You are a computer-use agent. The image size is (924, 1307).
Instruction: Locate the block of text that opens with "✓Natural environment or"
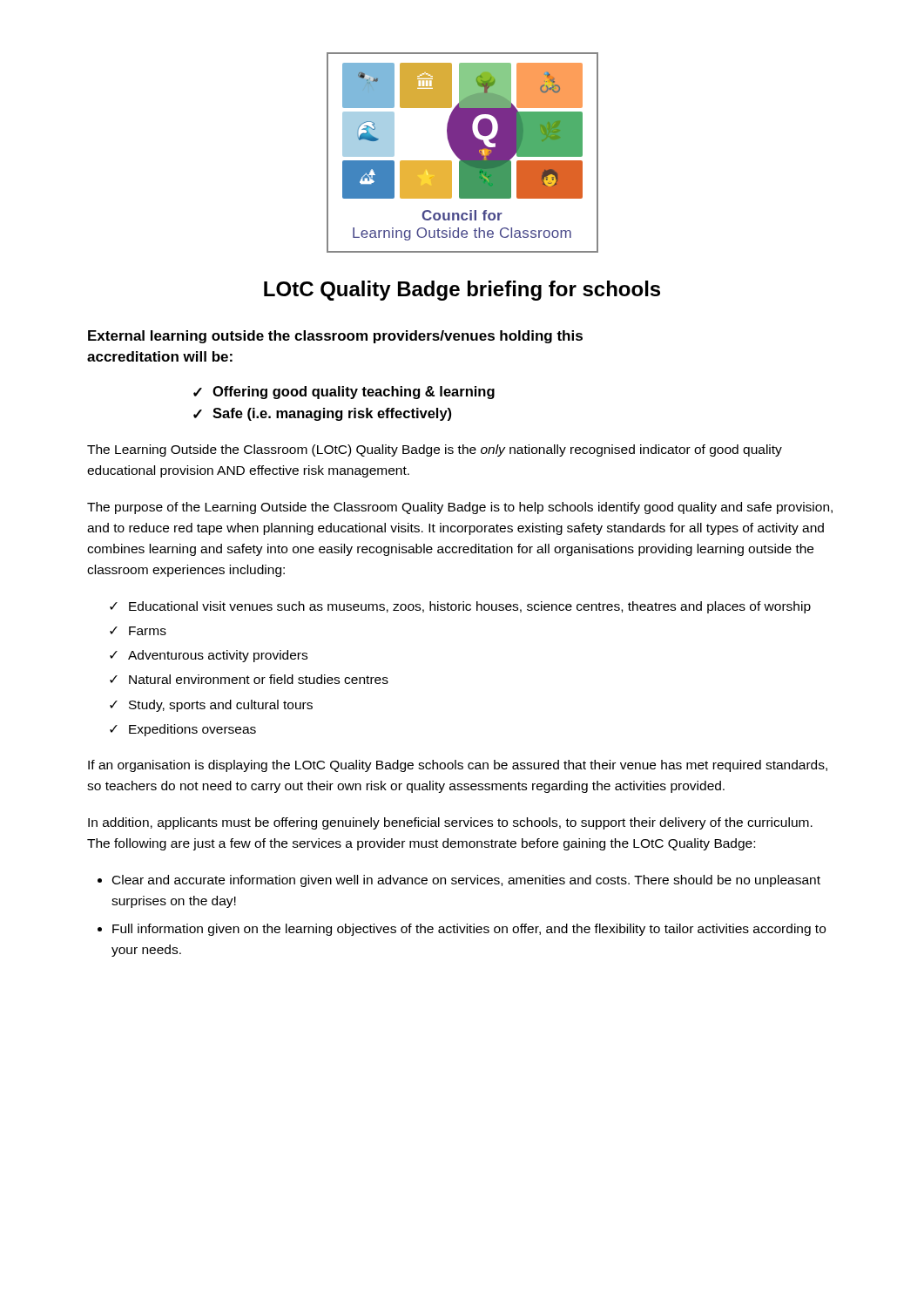click(x=248, y=680)
